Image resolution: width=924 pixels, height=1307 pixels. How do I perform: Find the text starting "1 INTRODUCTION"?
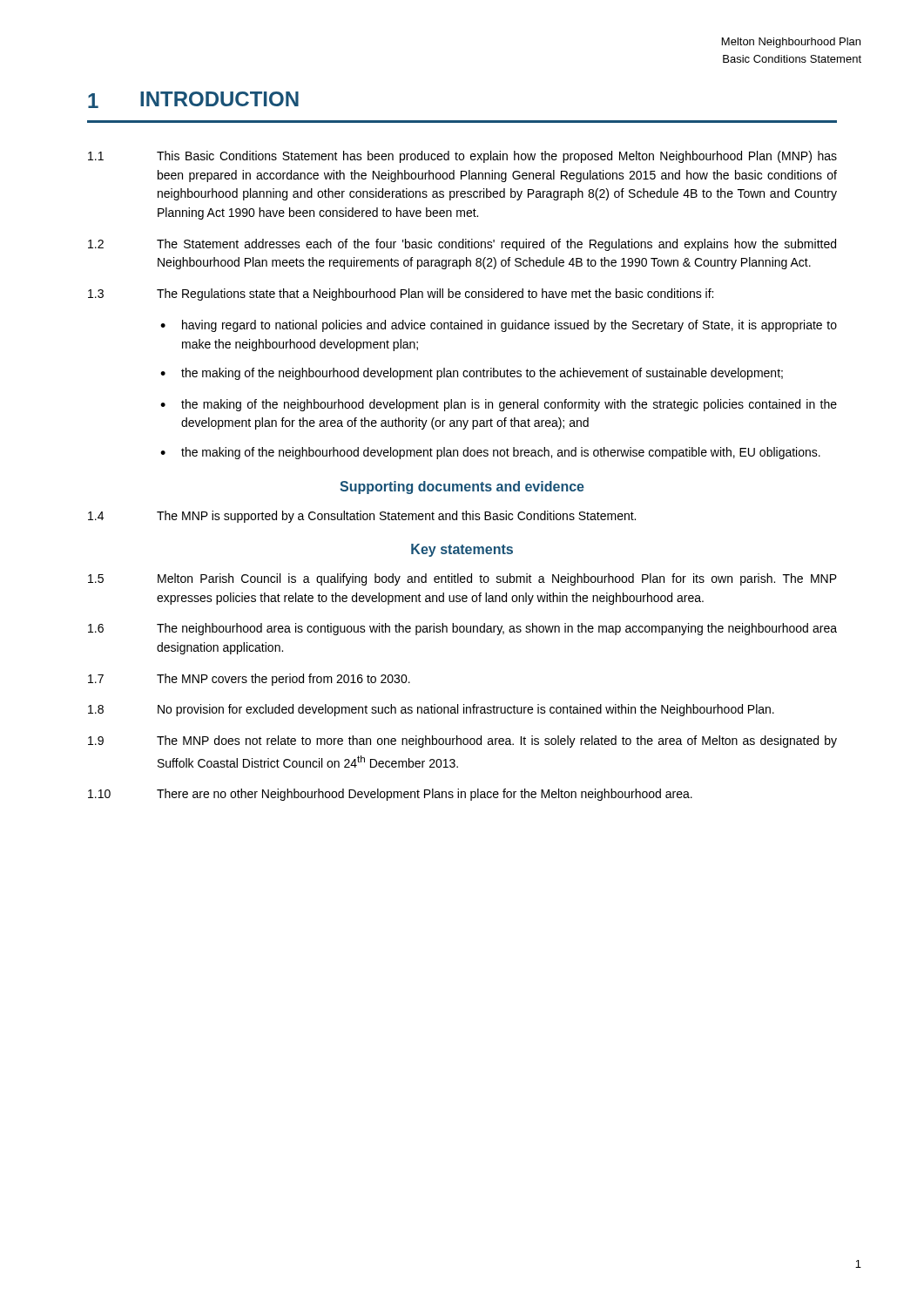pyautogui.click(x=193, y=100)
